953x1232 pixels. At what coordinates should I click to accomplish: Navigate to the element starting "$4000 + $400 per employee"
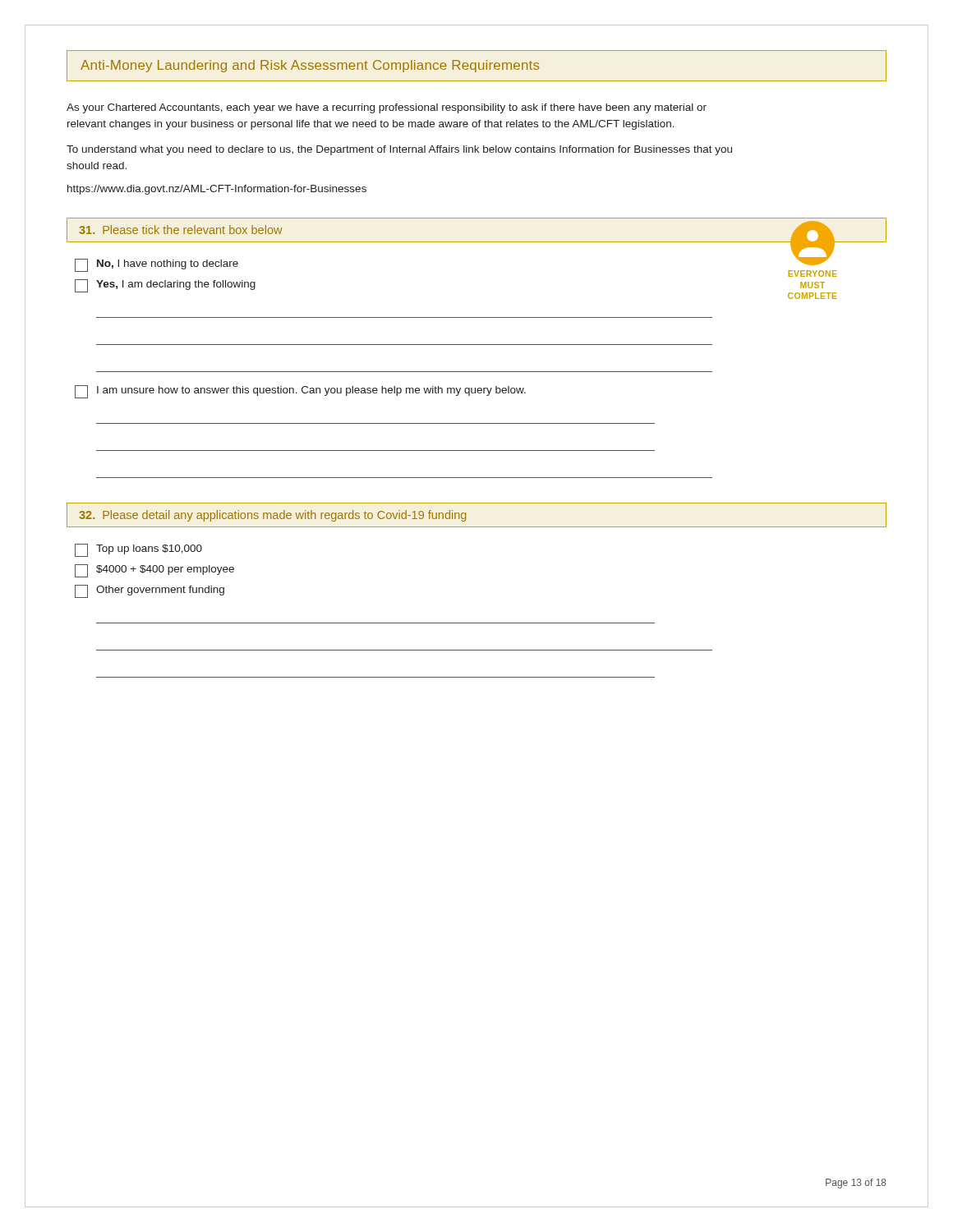click(x=155, y=570)
